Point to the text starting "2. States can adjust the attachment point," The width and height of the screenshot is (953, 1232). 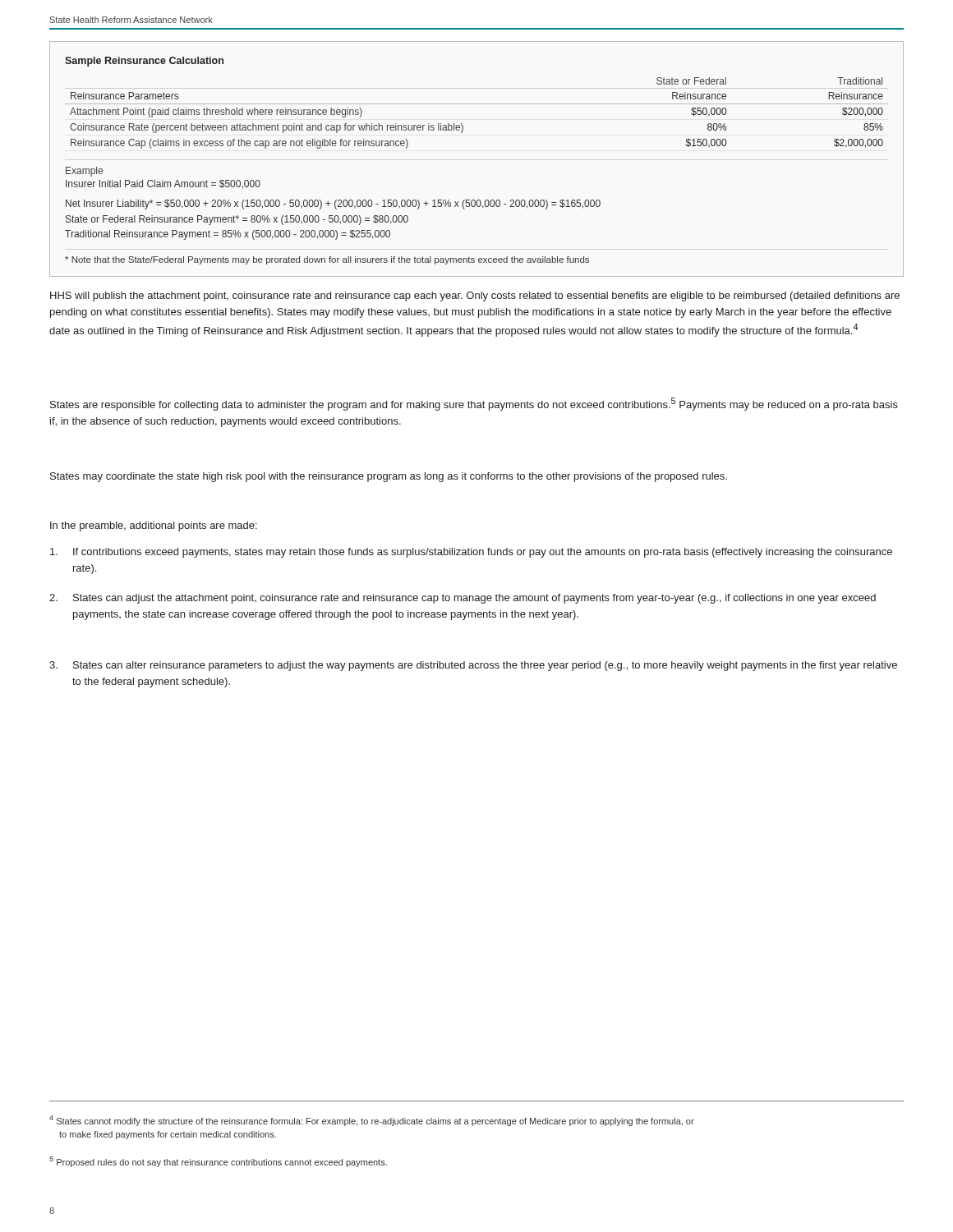click(476, 606)
